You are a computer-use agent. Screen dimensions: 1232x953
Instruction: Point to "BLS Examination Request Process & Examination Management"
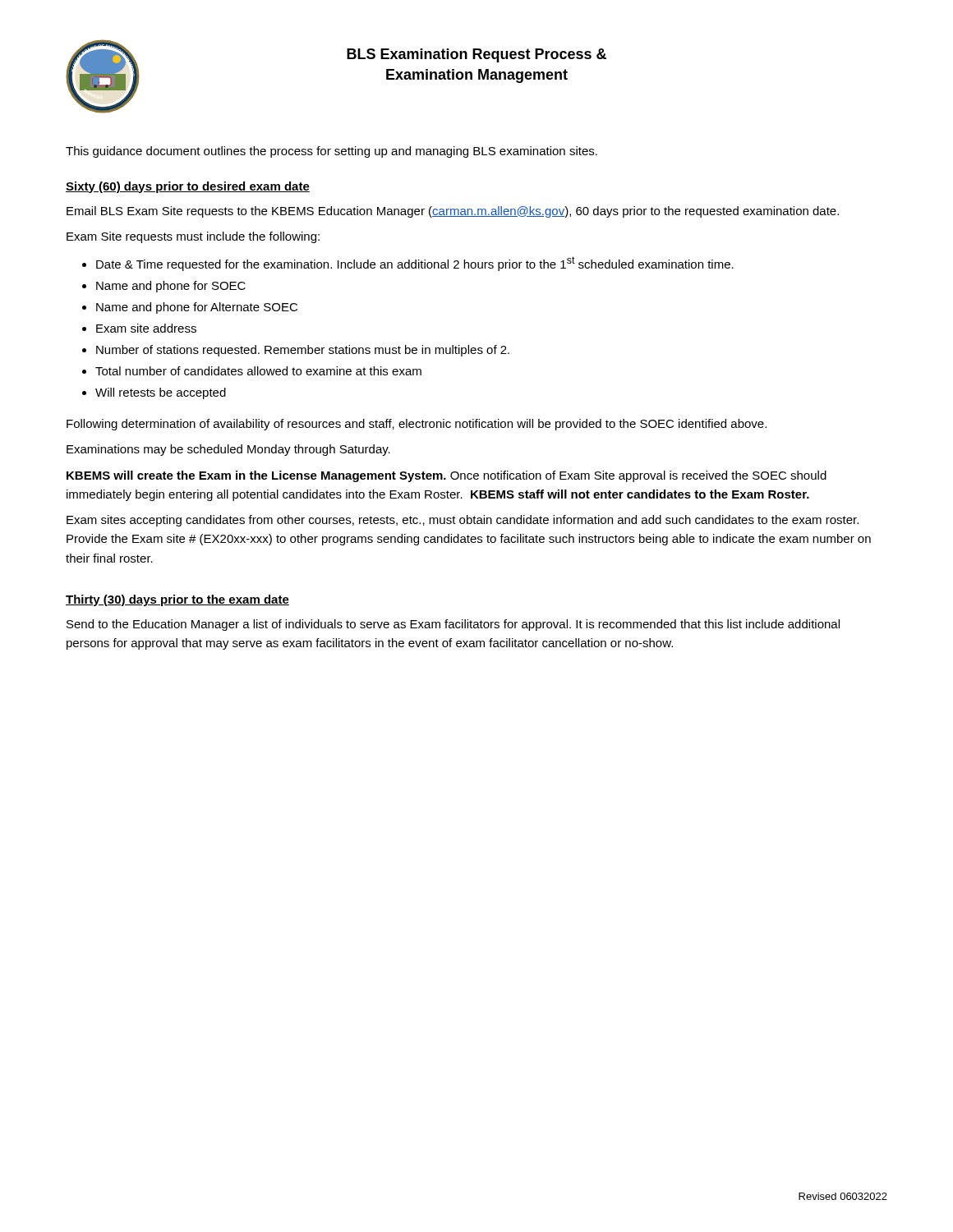(476, 65)
